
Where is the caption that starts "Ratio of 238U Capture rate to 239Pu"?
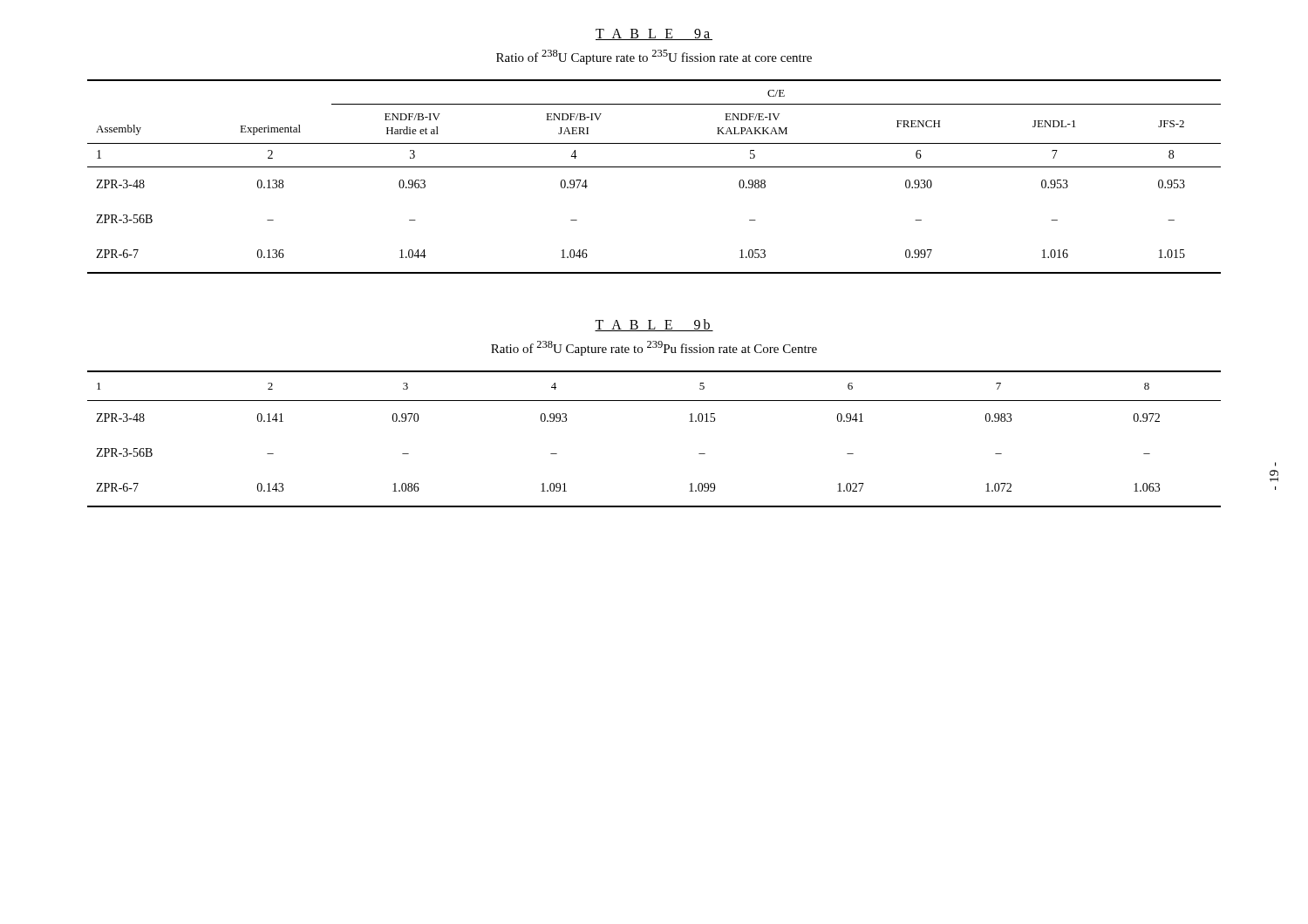pyautogui.click(x=654, y=347)
